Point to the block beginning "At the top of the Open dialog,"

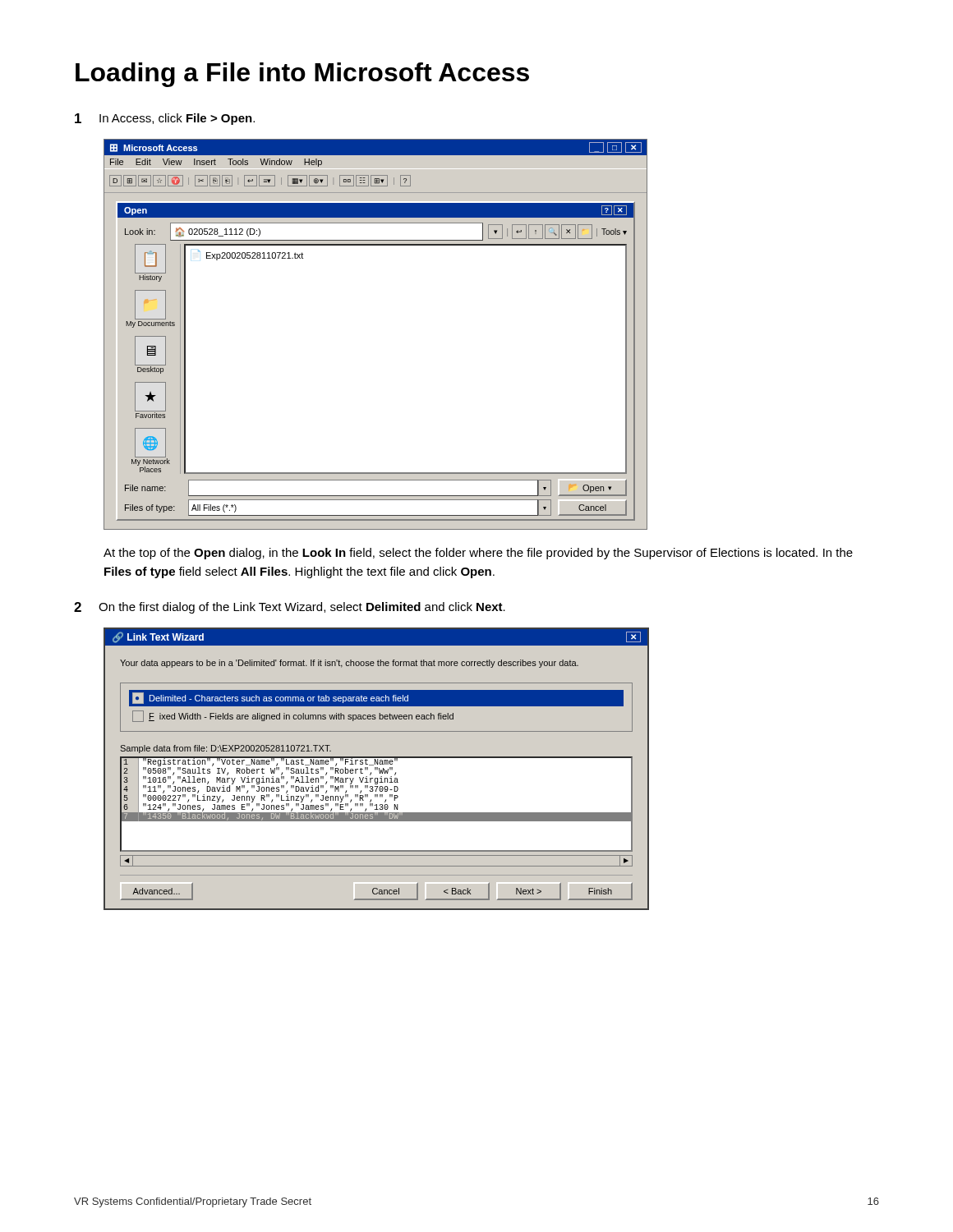(478, 562)
